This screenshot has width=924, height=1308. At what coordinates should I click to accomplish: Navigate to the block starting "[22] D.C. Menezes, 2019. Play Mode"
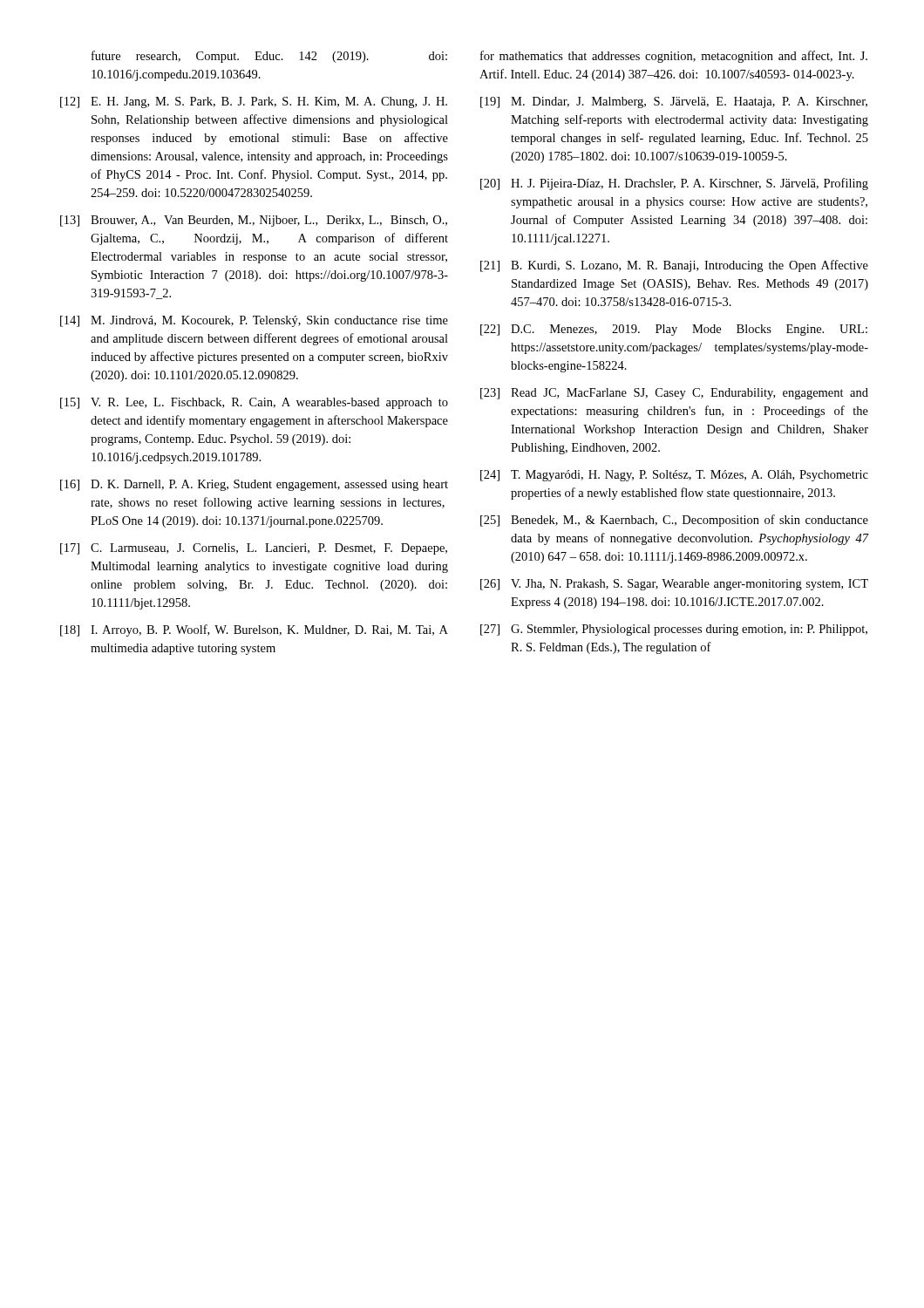pos(674,348)
